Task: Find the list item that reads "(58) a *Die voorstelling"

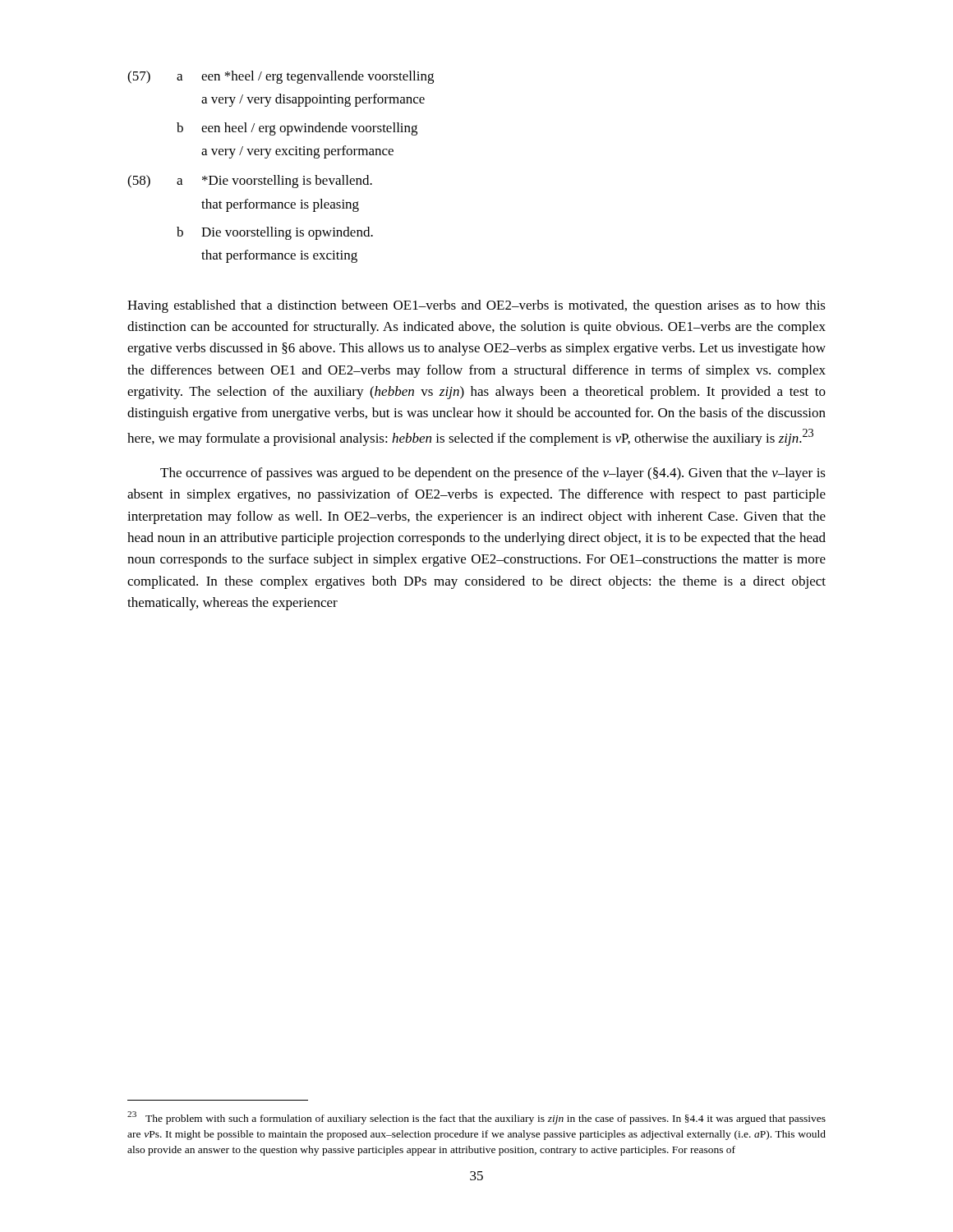Action: 250,182
